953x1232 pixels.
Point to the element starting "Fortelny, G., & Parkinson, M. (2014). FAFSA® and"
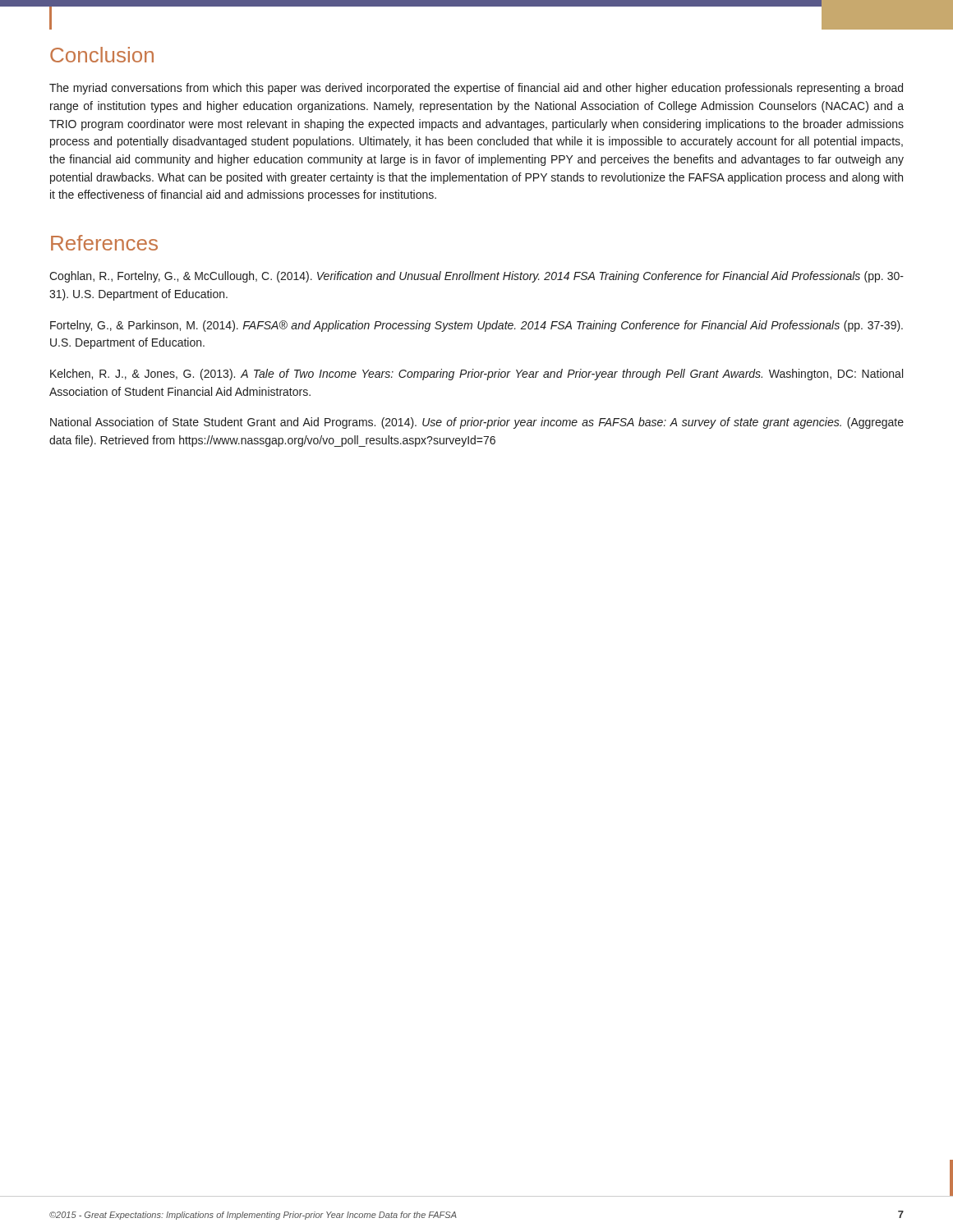476,334
